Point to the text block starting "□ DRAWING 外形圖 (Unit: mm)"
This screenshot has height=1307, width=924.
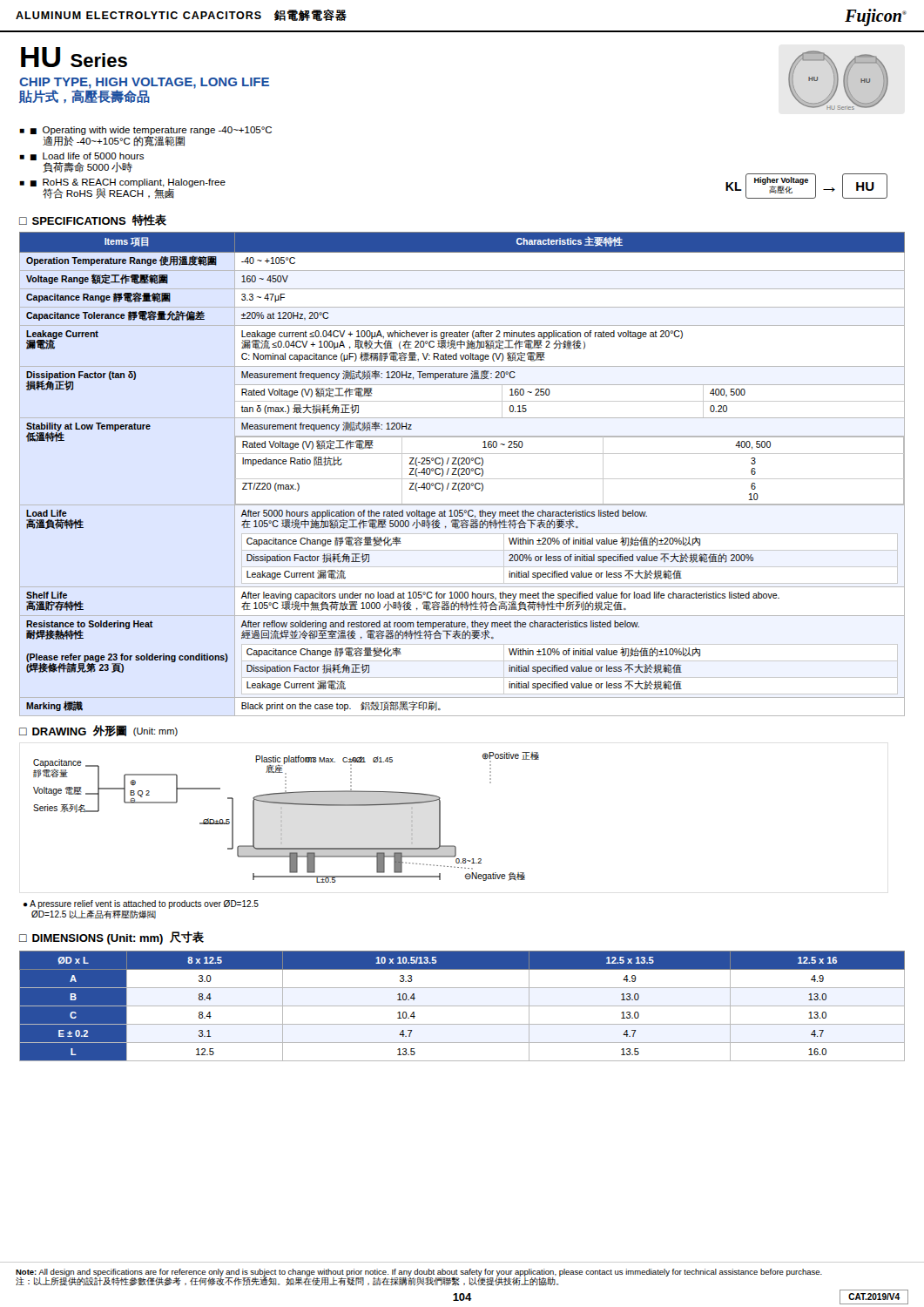tap(98, 731)
